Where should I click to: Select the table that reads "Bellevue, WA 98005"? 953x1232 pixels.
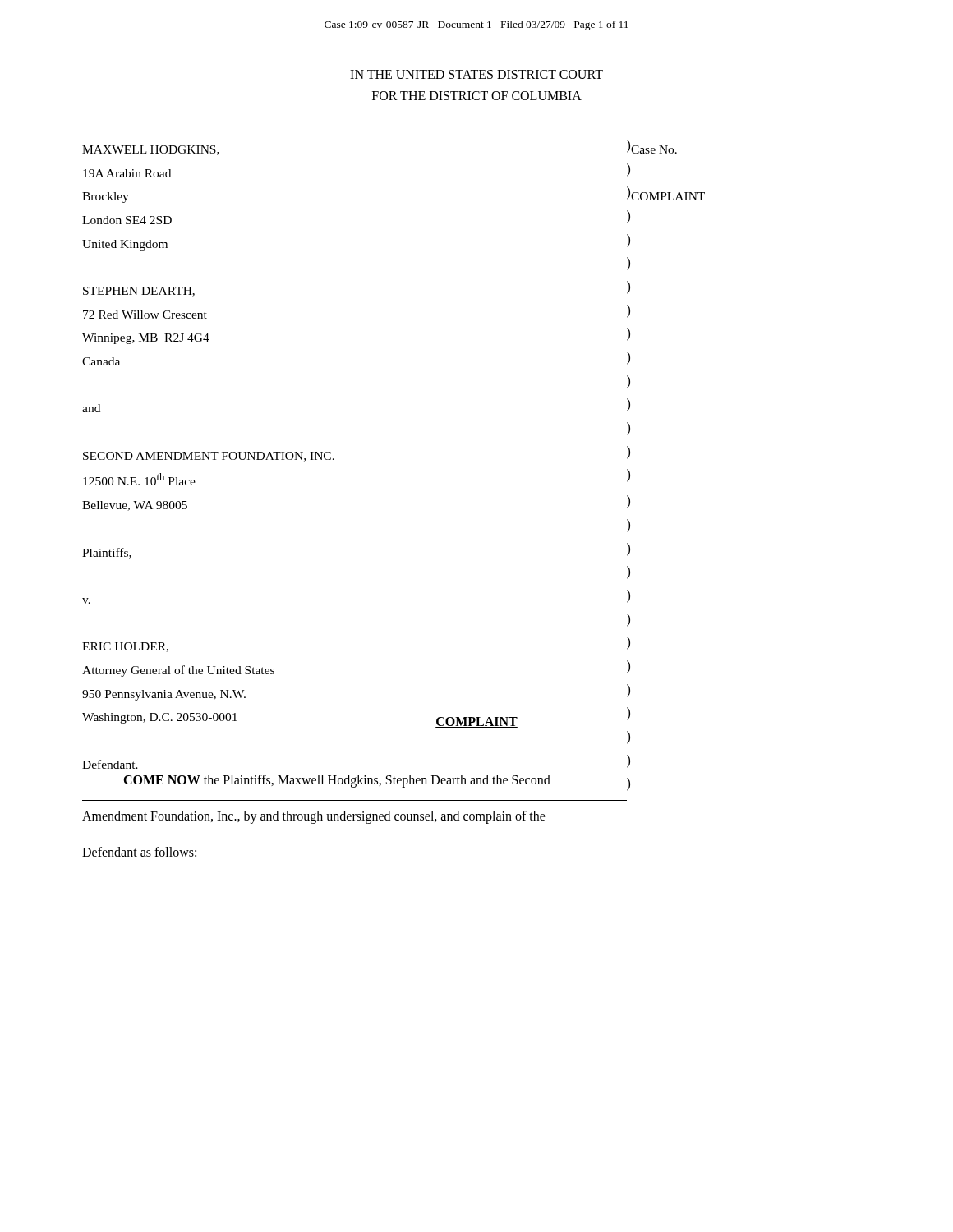pos(485,469)
